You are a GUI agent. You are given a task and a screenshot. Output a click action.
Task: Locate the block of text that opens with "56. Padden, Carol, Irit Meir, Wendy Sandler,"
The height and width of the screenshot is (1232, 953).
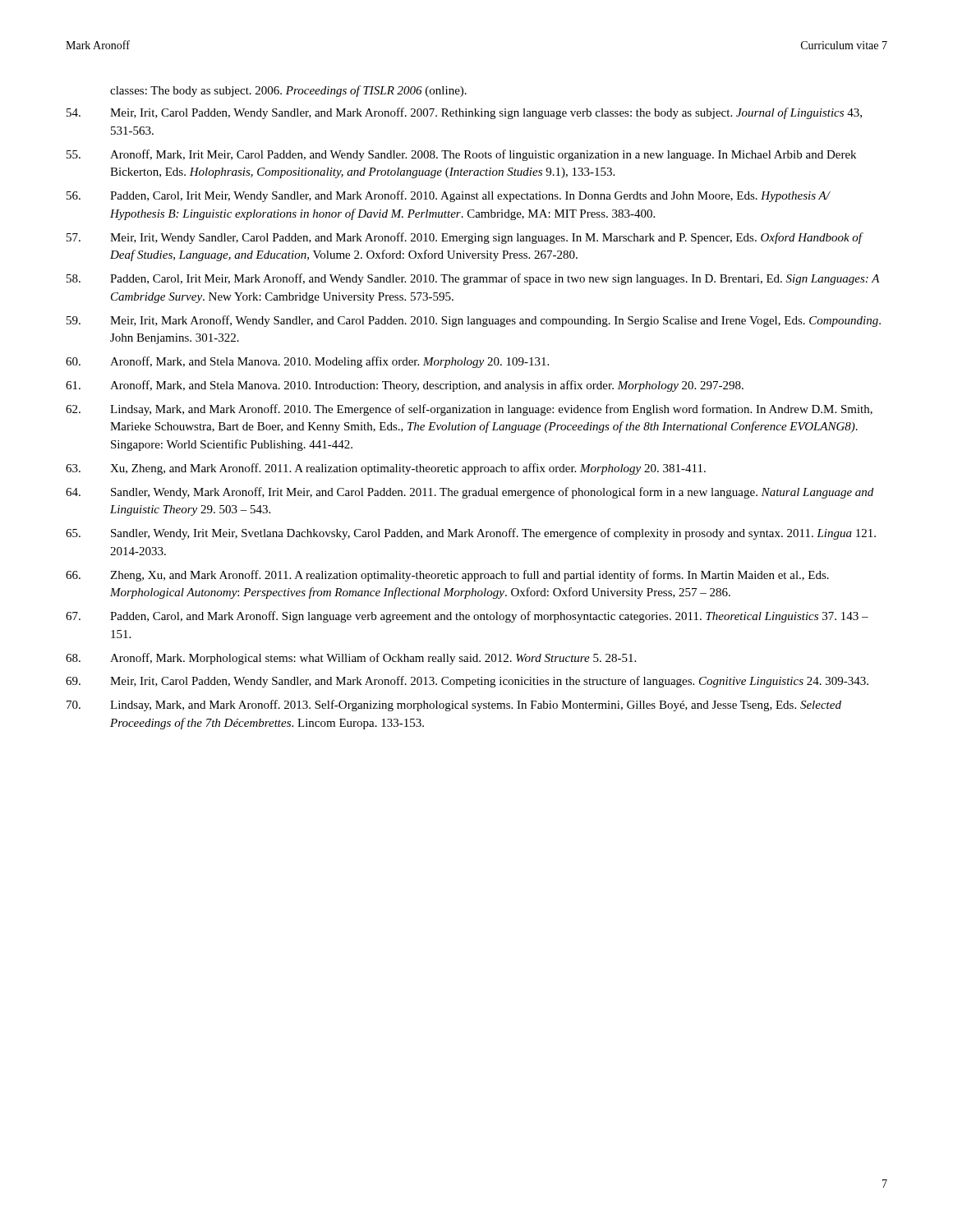pos(476,205)
